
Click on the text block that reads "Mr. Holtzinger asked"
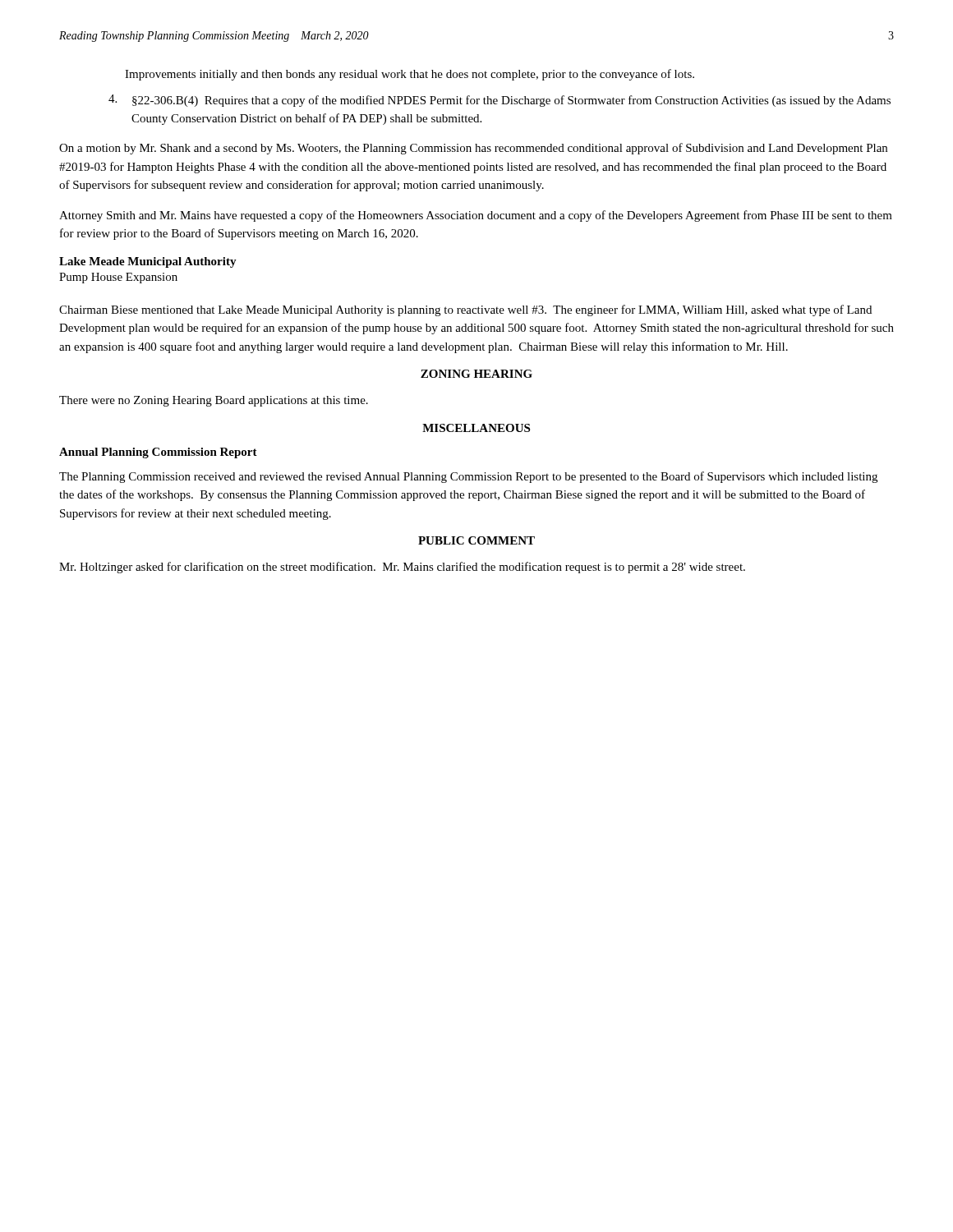[x=402, y=567]
